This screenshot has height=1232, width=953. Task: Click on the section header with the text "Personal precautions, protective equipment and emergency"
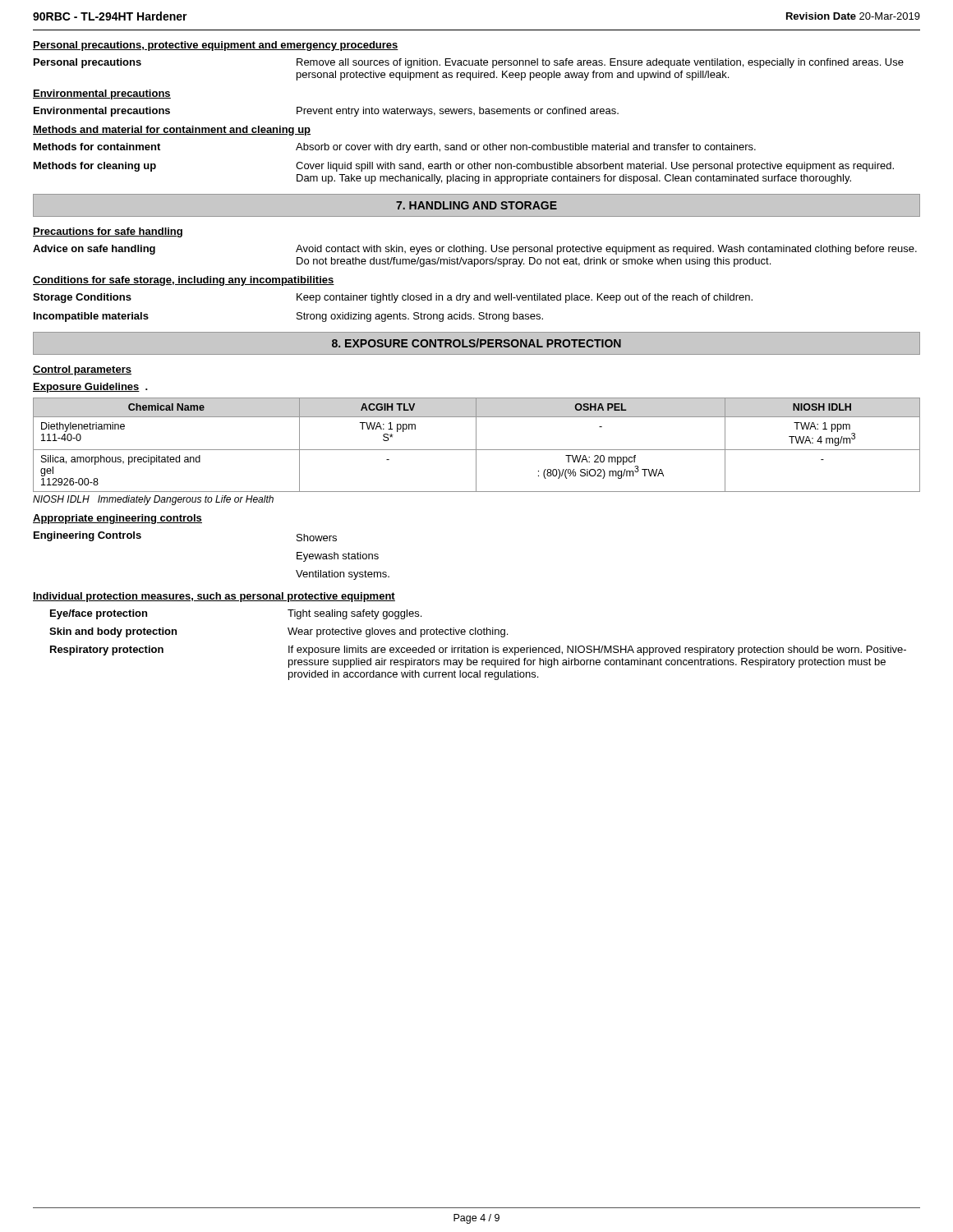pyautogui.click(x=215, y=45)
